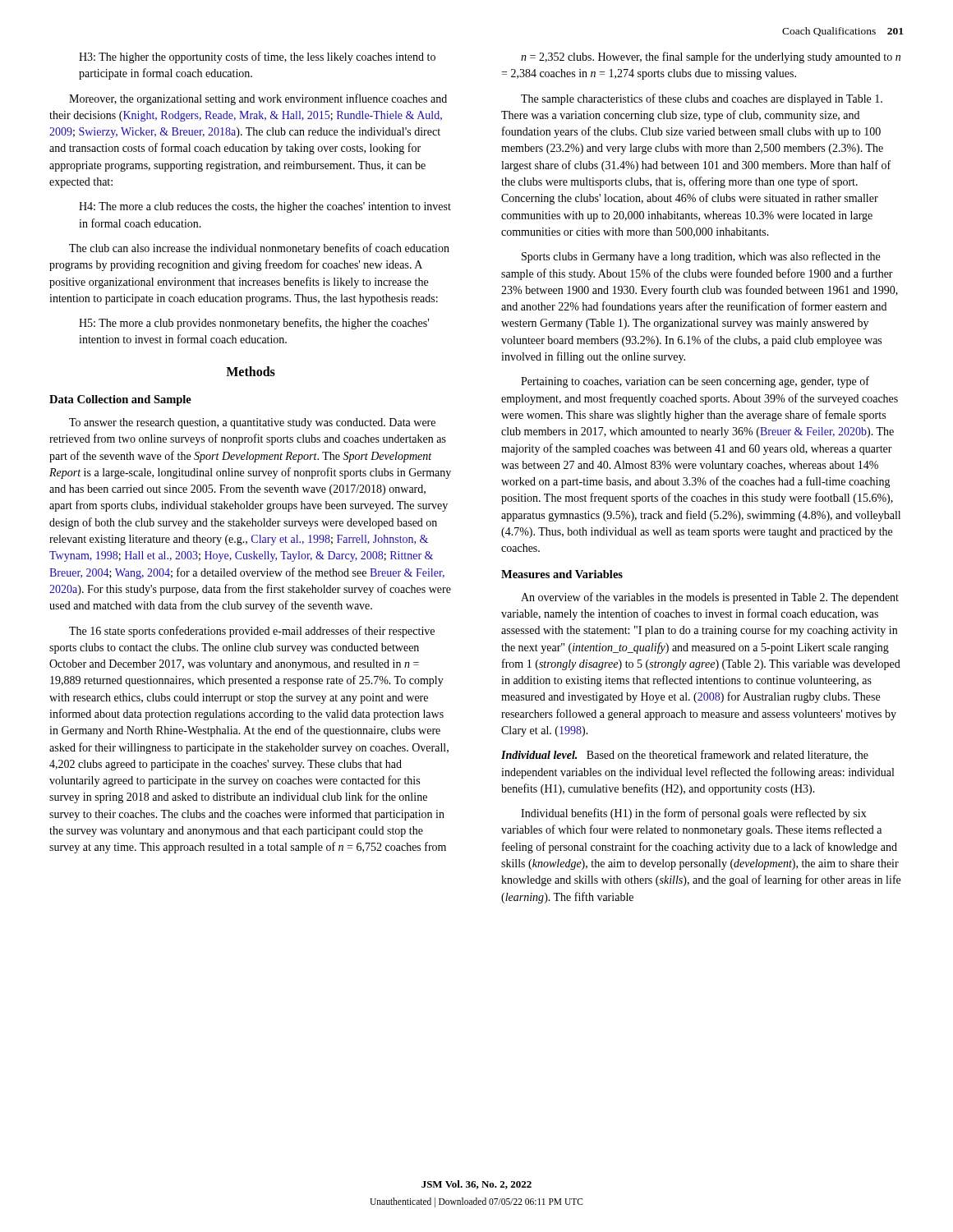Select the block starting "Measures and Variables"
This screenshot has width=953, height=1232.
[x=562, y=574]
